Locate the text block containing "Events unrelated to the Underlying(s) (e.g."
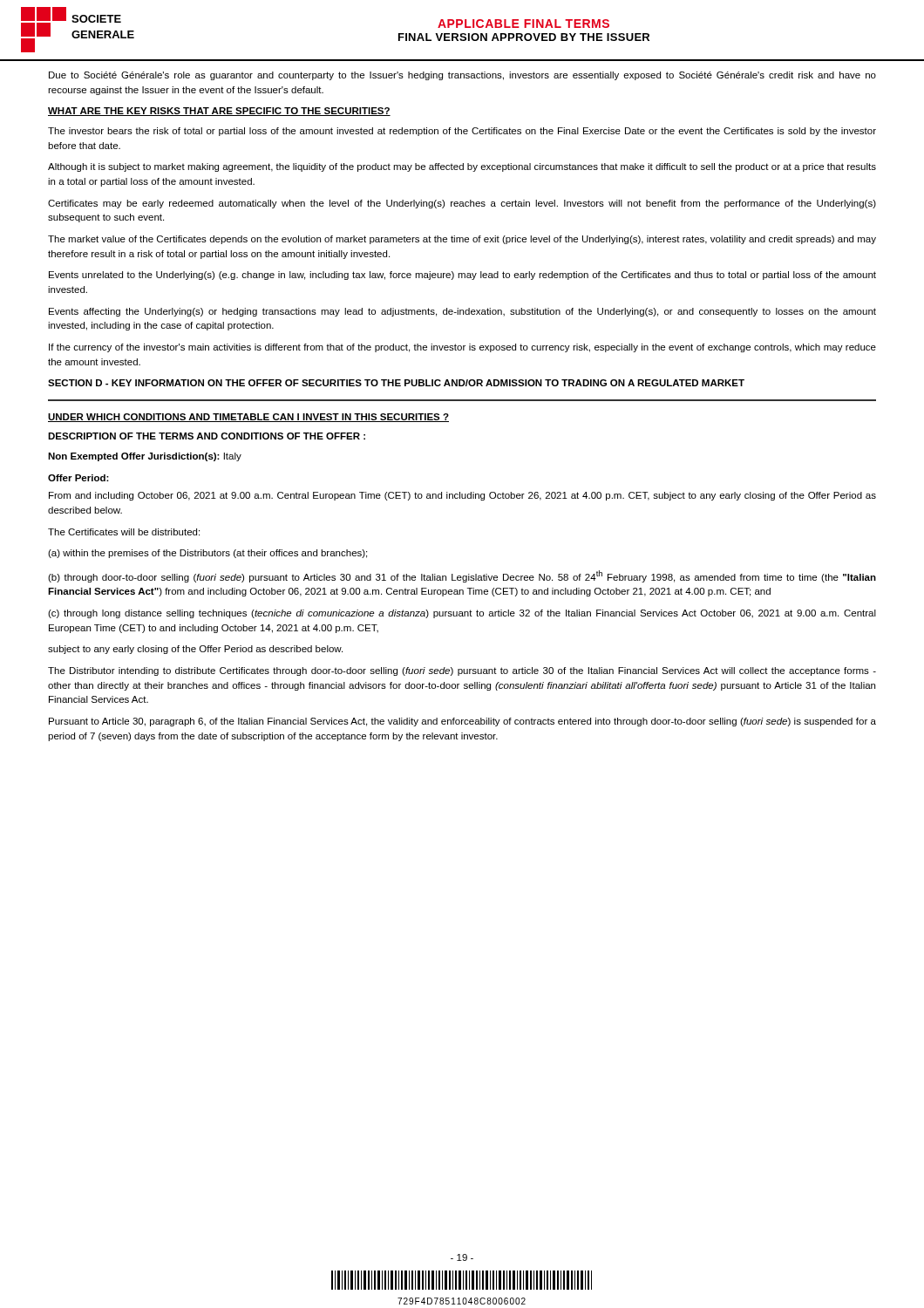 (462, 283)
